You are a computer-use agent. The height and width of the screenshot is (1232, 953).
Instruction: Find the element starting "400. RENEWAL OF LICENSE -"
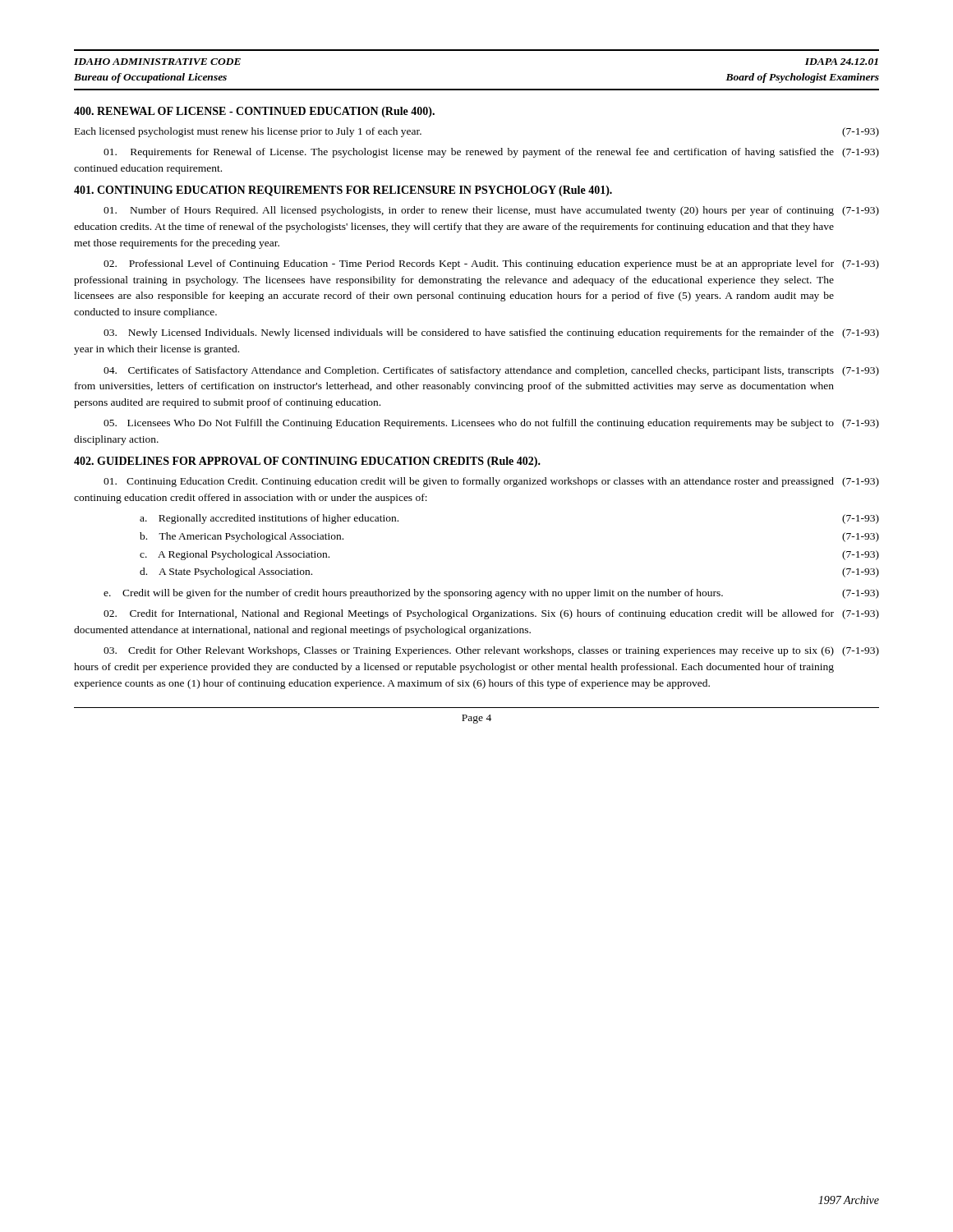click(x=254, y=111)
